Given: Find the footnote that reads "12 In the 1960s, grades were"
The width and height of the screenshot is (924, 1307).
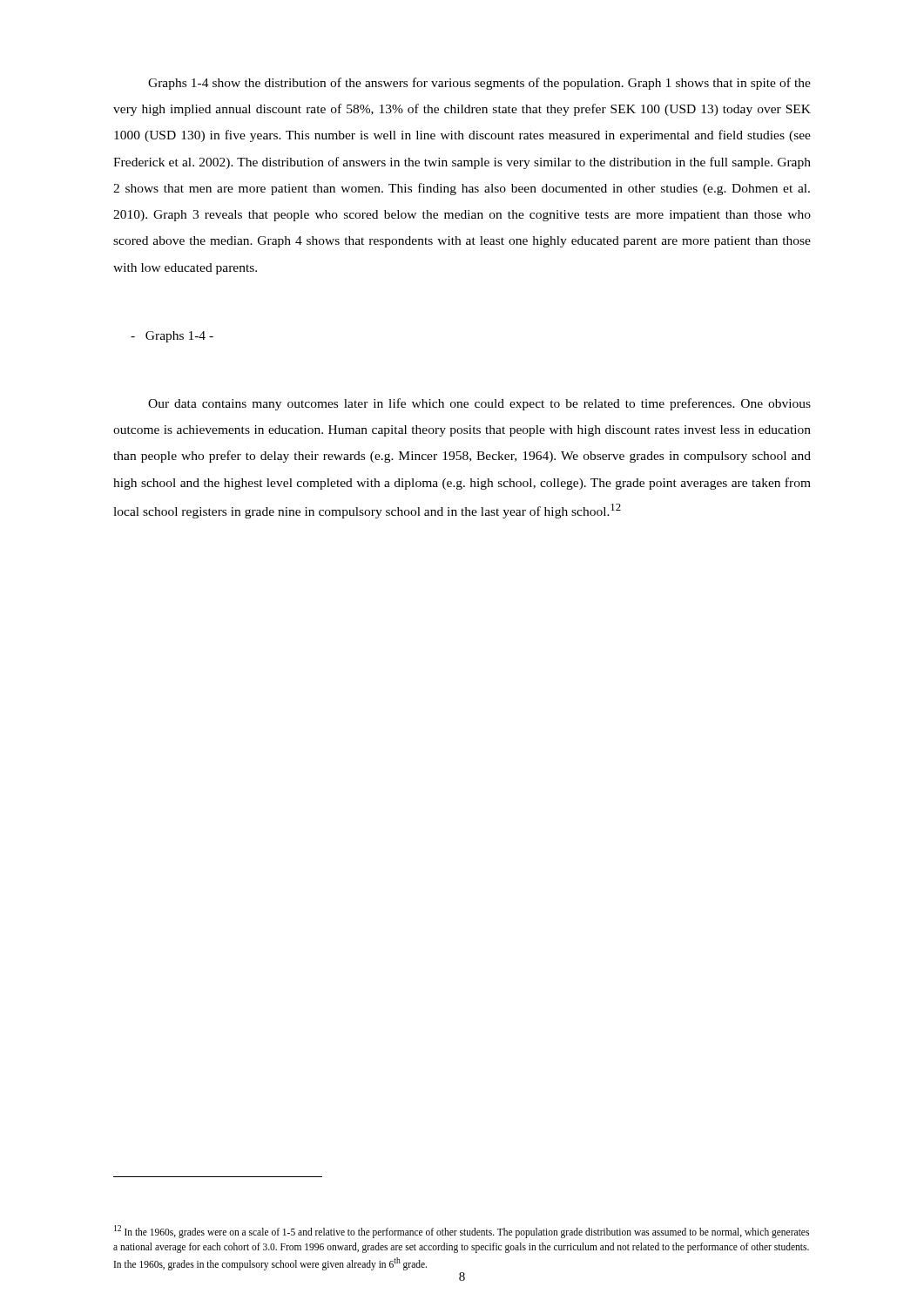Looking at the screenshot, I should (461, 1246).
